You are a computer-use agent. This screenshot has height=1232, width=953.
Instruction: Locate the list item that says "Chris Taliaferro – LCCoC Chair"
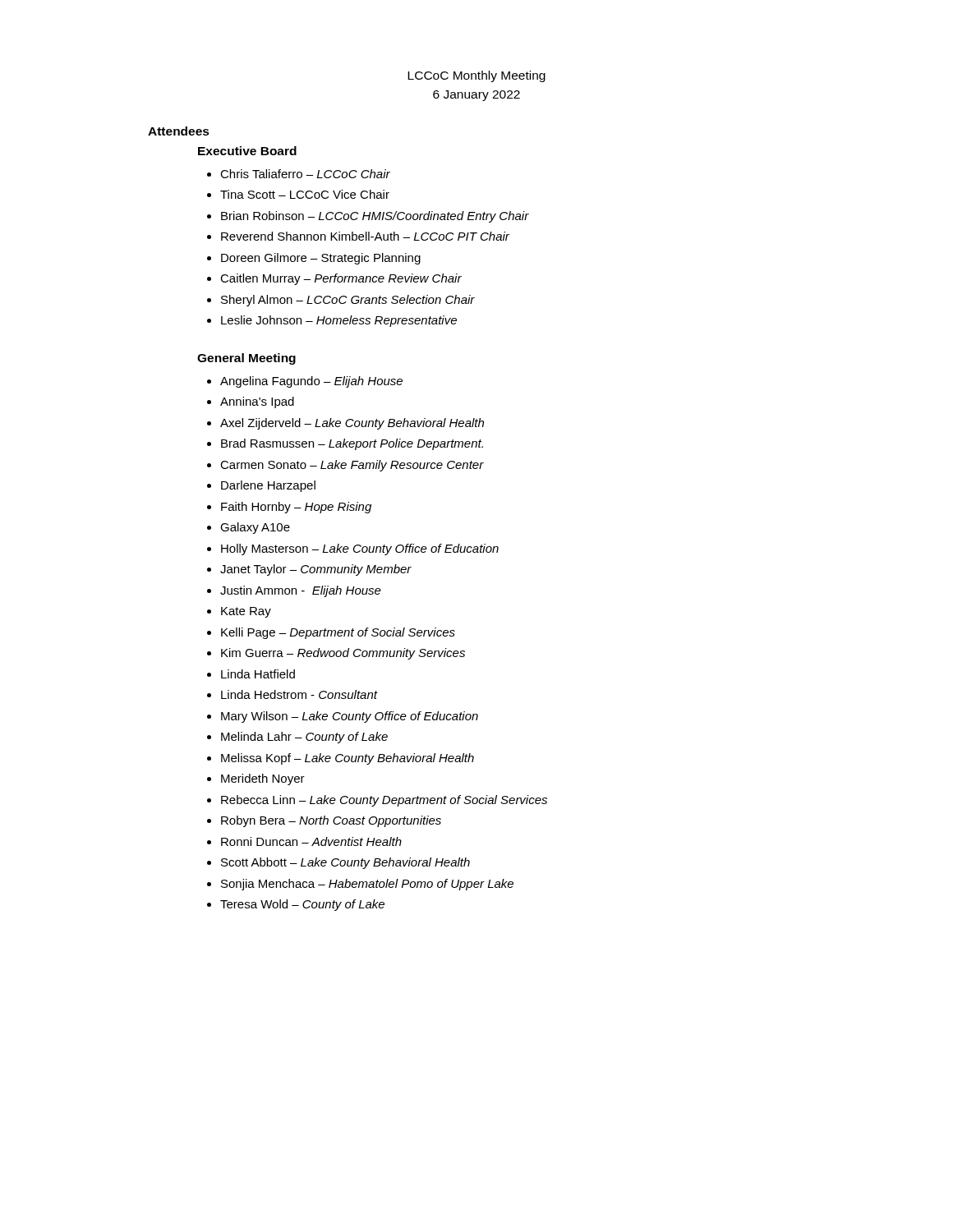pos(305,173)
